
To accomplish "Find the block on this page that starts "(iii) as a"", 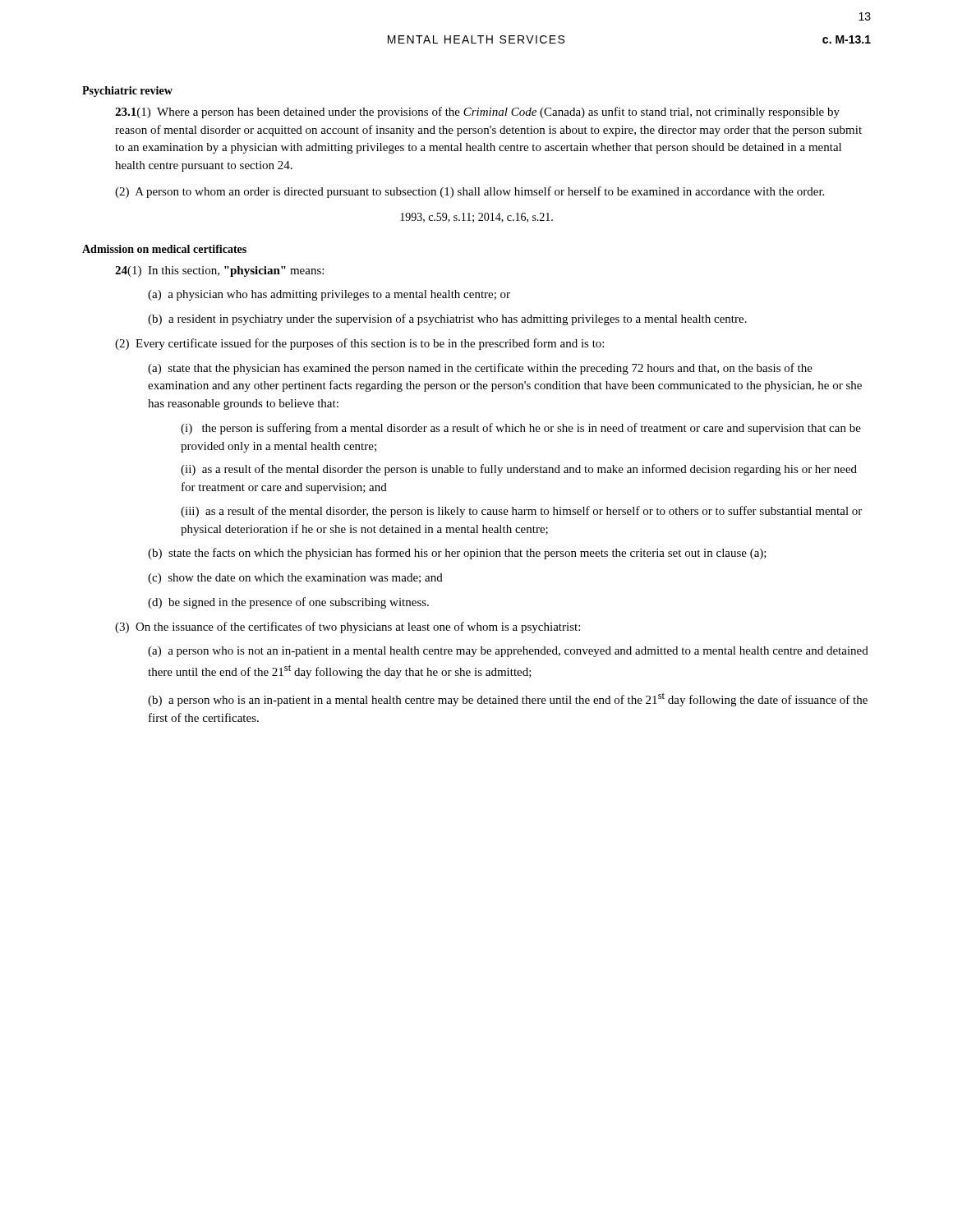I will [x=521, y=520].
